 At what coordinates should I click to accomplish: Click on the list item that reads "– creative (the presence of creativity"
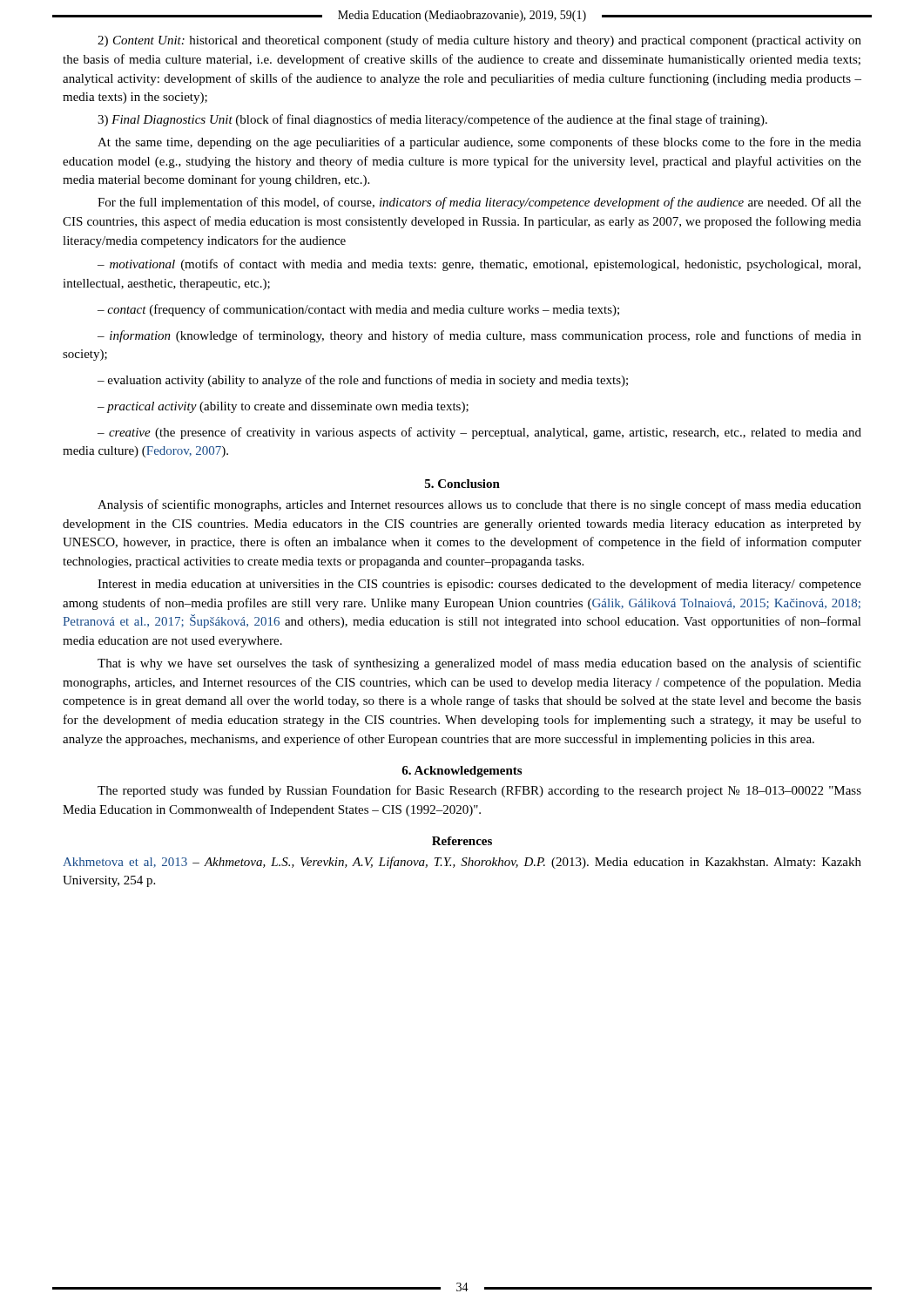[x=462, y=442]
